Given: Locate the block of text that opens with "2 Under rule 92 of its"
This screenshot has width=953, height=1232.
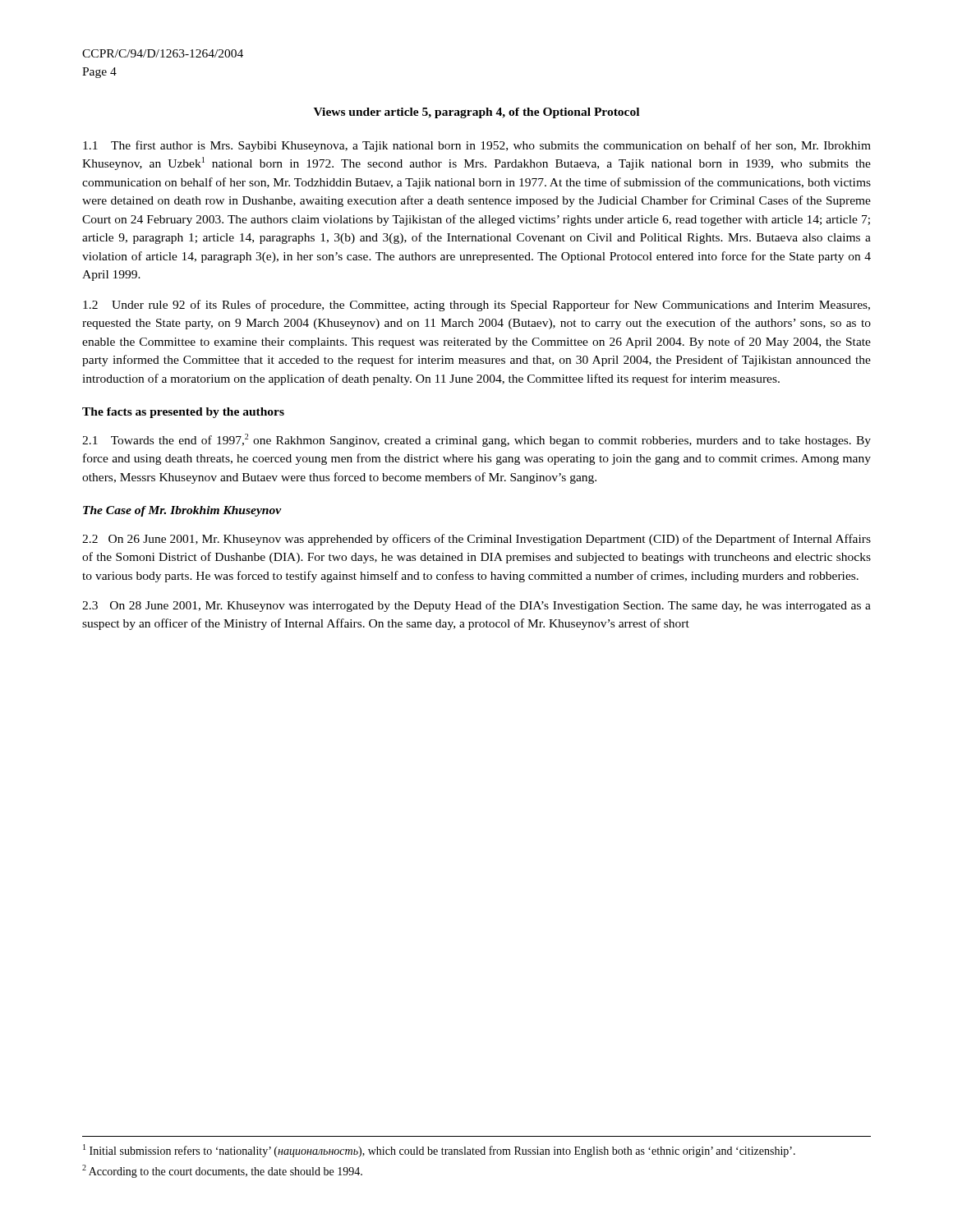Looking at the screenshot, I should [476, 341].
